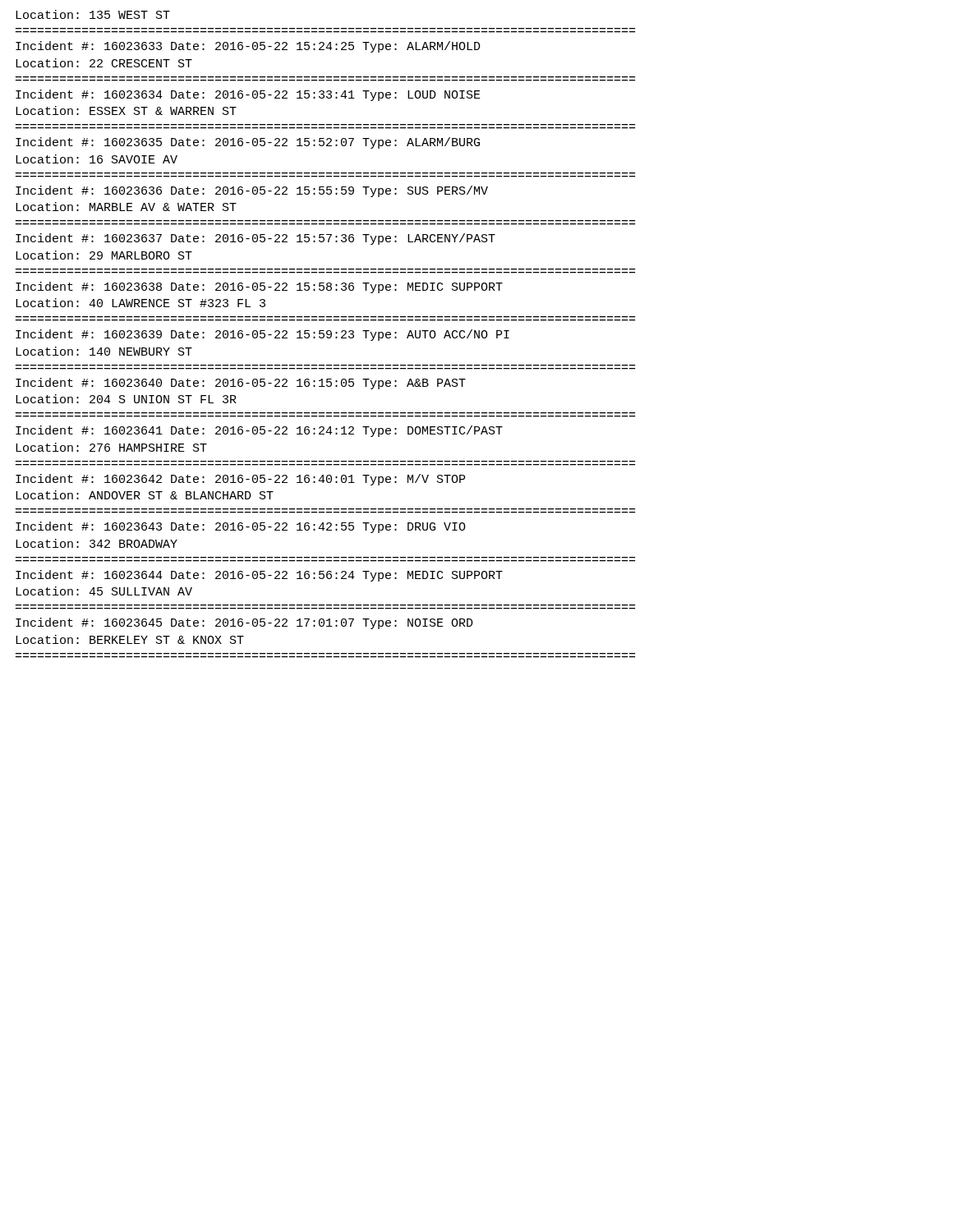Select the region starting "Location: 135 WEST ST"
The image size is (953, 1232).
[476, 17]
